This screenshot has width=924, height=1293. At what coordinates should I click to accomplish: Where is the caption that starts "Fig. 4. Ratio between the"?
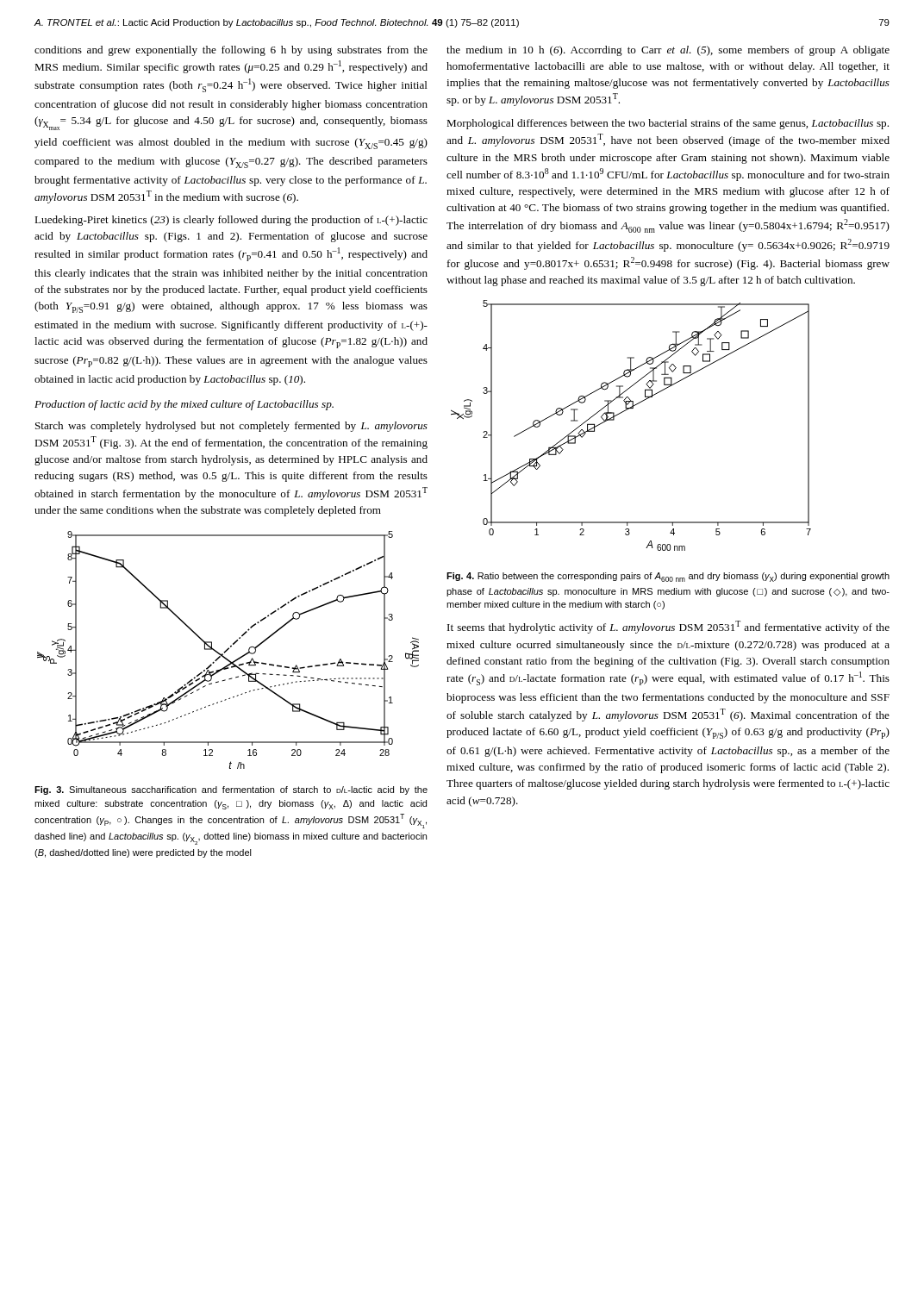pos(668,591)
